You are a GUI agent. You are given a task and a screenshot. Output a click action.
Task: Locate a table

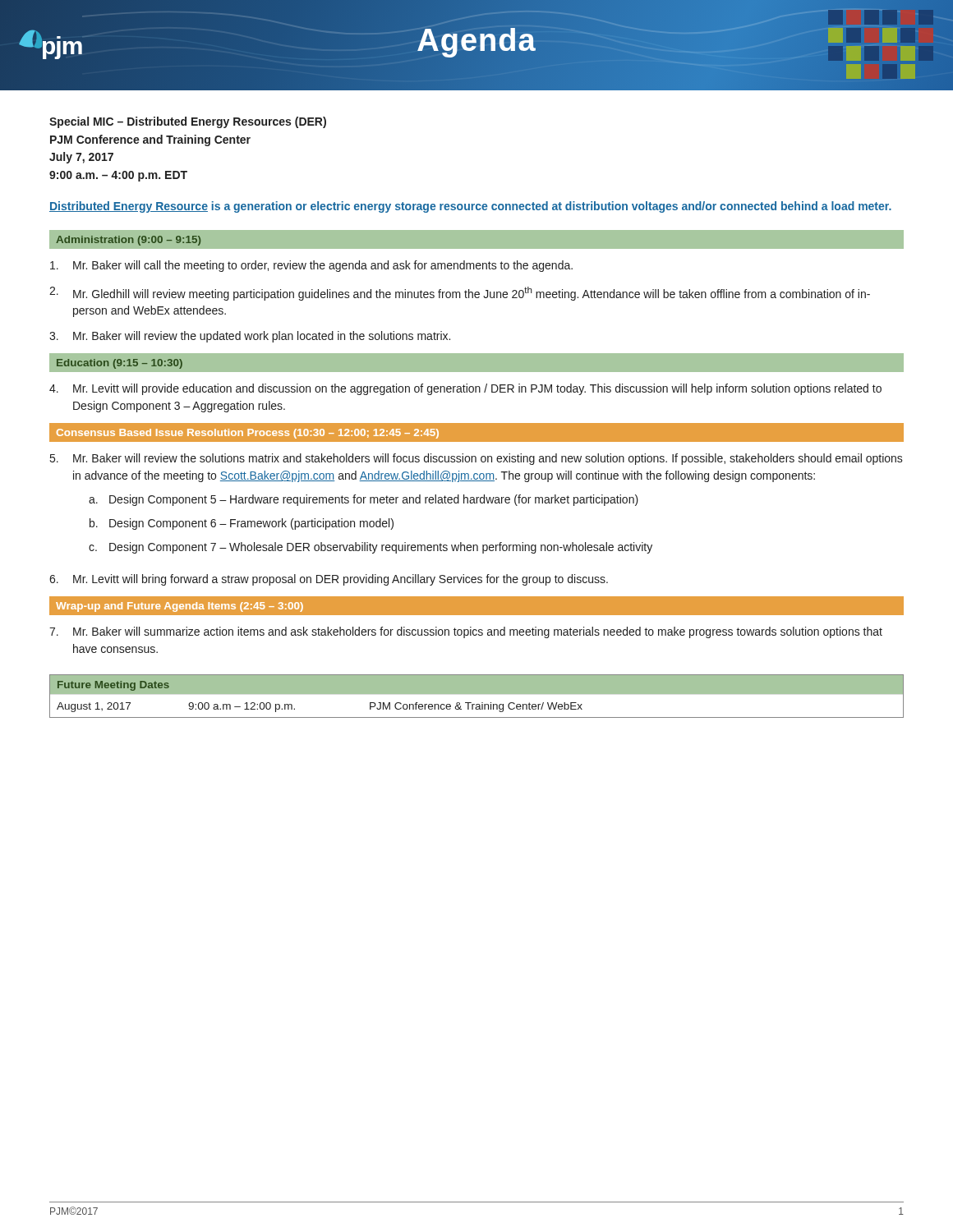click(476, 696)
